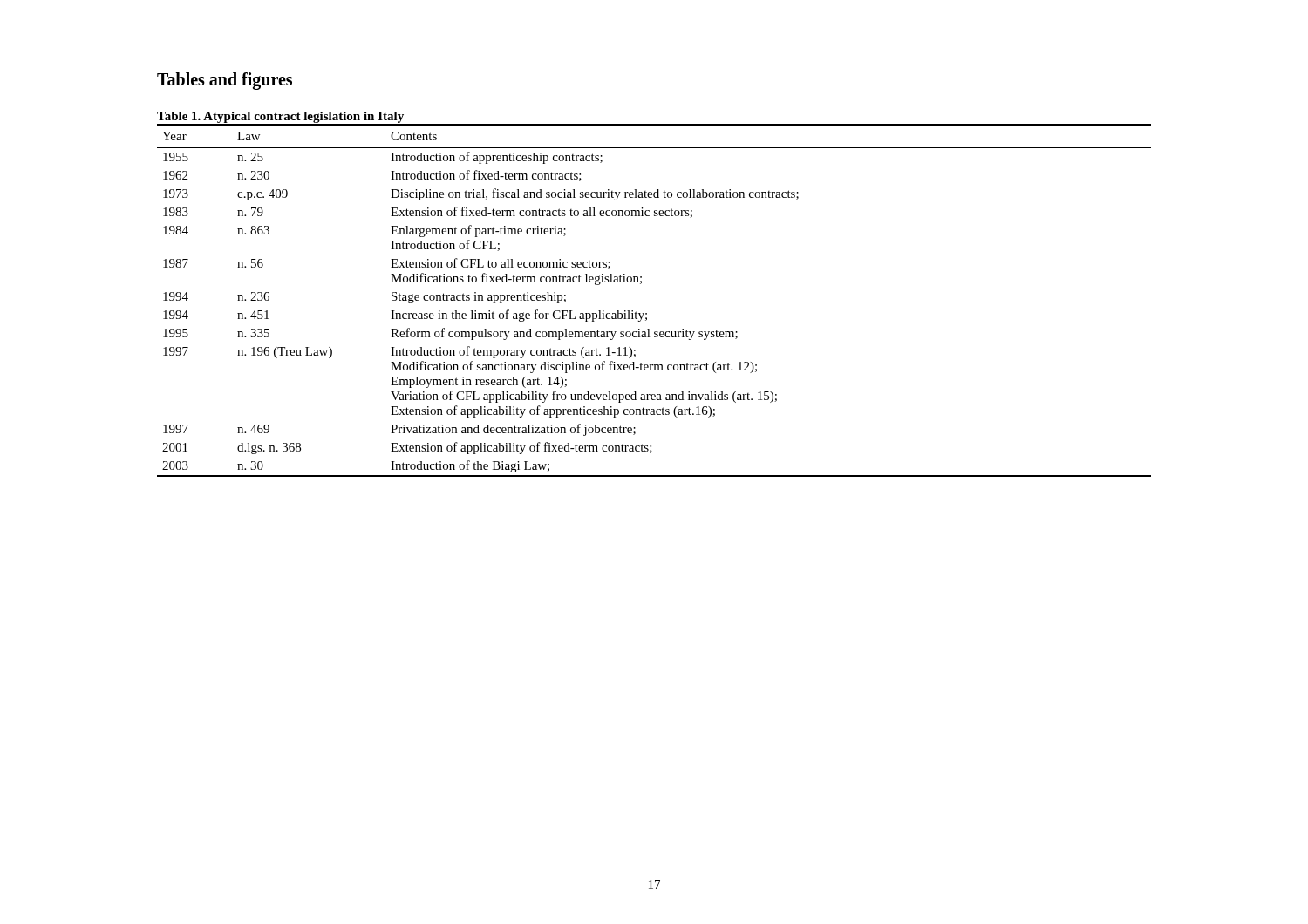Select the caption that says "Table 1. Atypical contract legislation in Italy"
Screen dimensions: 924x1308
click(x=280, y=116)
